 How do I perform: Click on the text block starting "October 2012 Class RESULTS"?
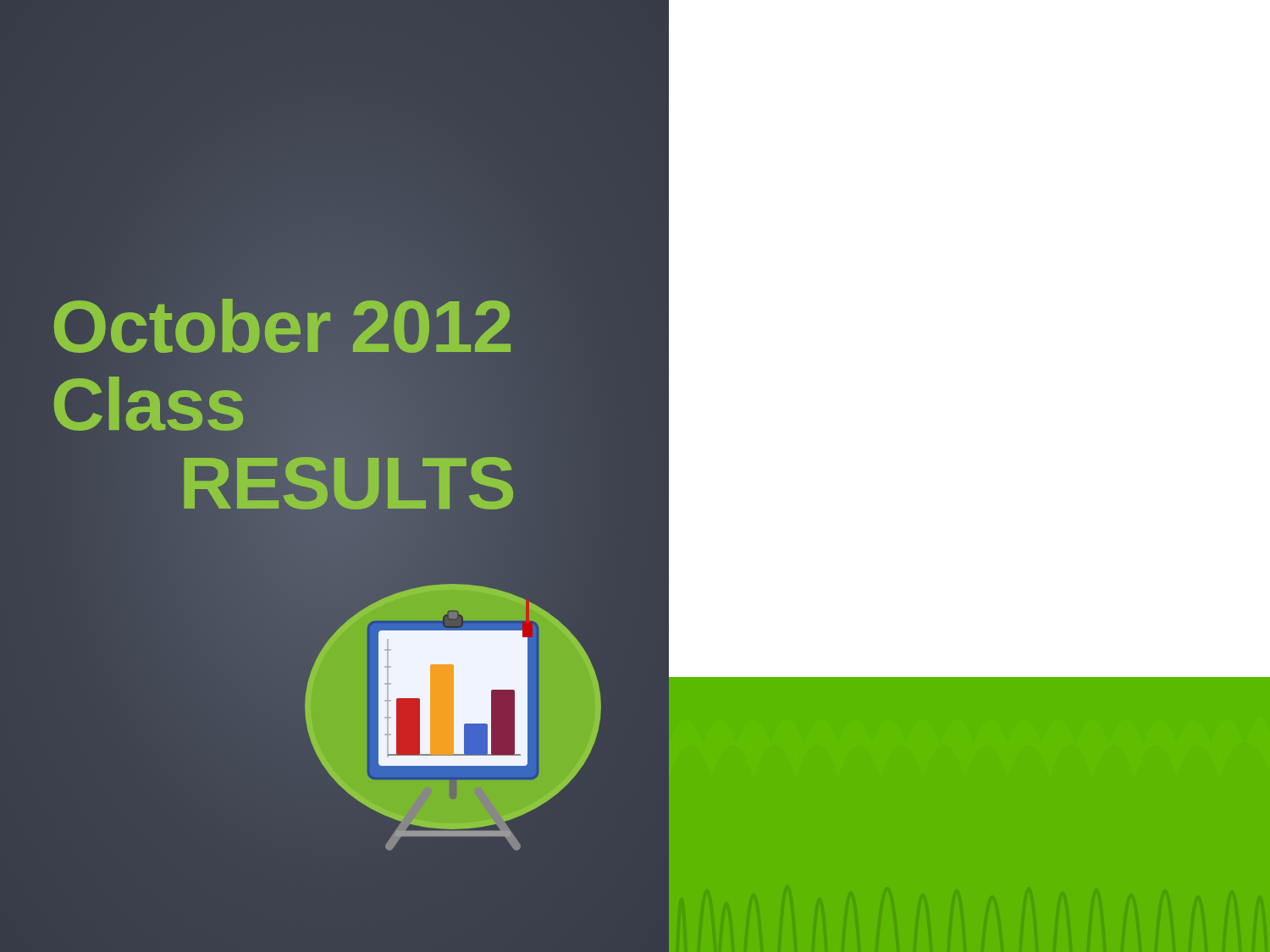point(347,405)
